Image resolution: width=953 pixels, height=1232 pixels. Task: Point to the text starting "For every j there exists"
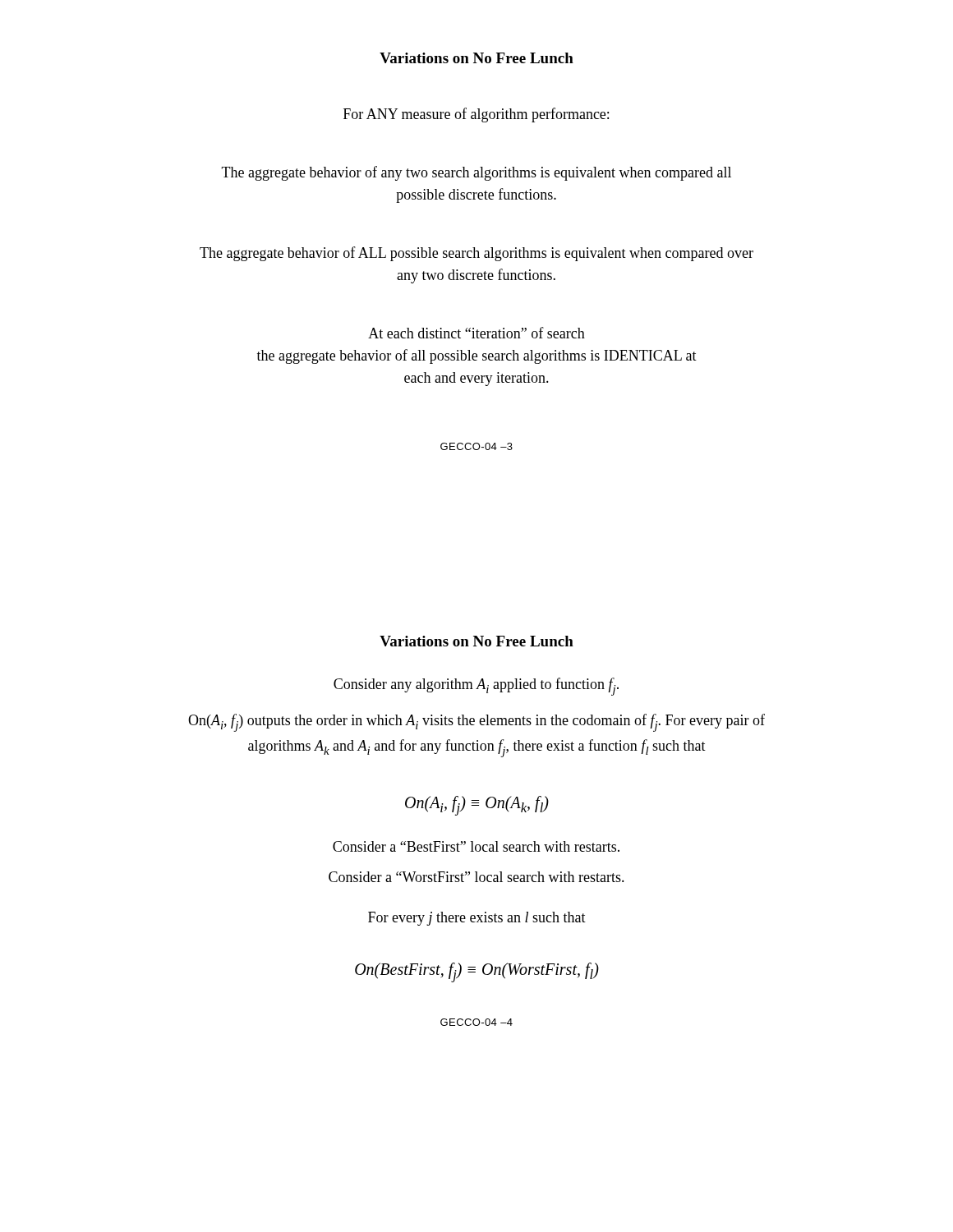tap(476, 917)
